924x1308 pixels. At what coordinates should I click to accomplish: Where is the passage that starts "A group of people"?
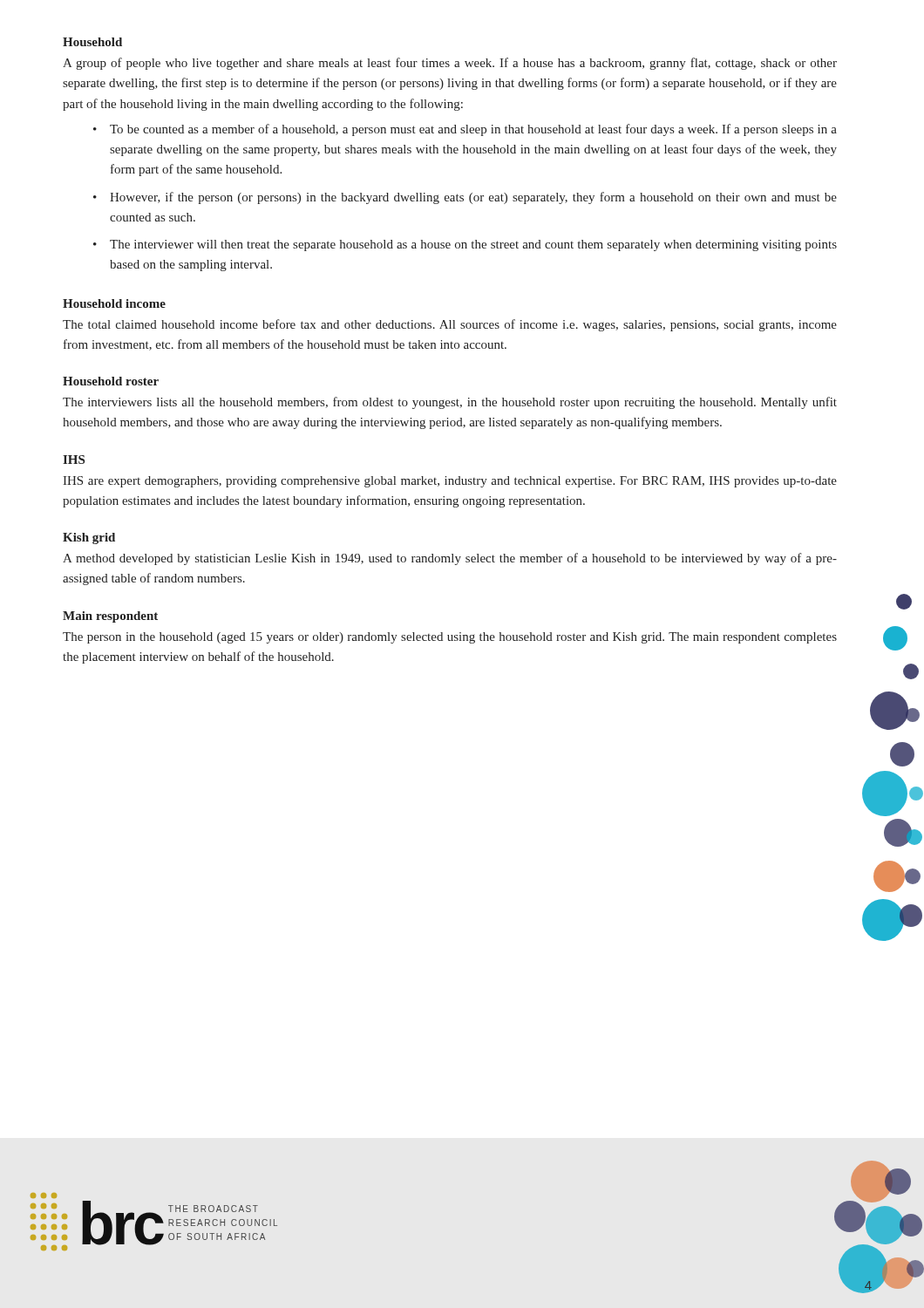[x=450, y=83]
